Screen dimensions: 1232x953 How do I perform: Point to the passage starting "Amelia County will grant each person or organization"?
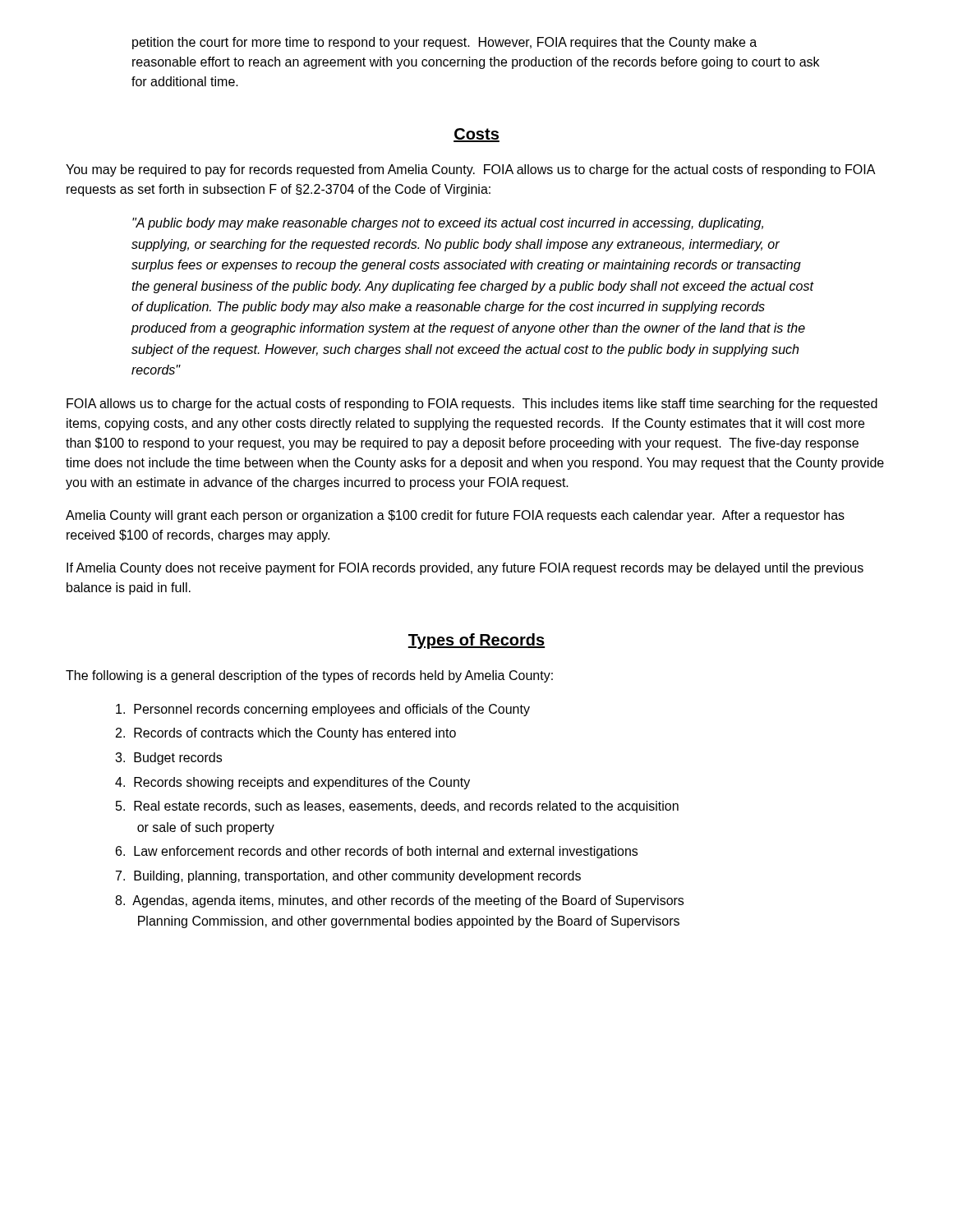(455, 525)
